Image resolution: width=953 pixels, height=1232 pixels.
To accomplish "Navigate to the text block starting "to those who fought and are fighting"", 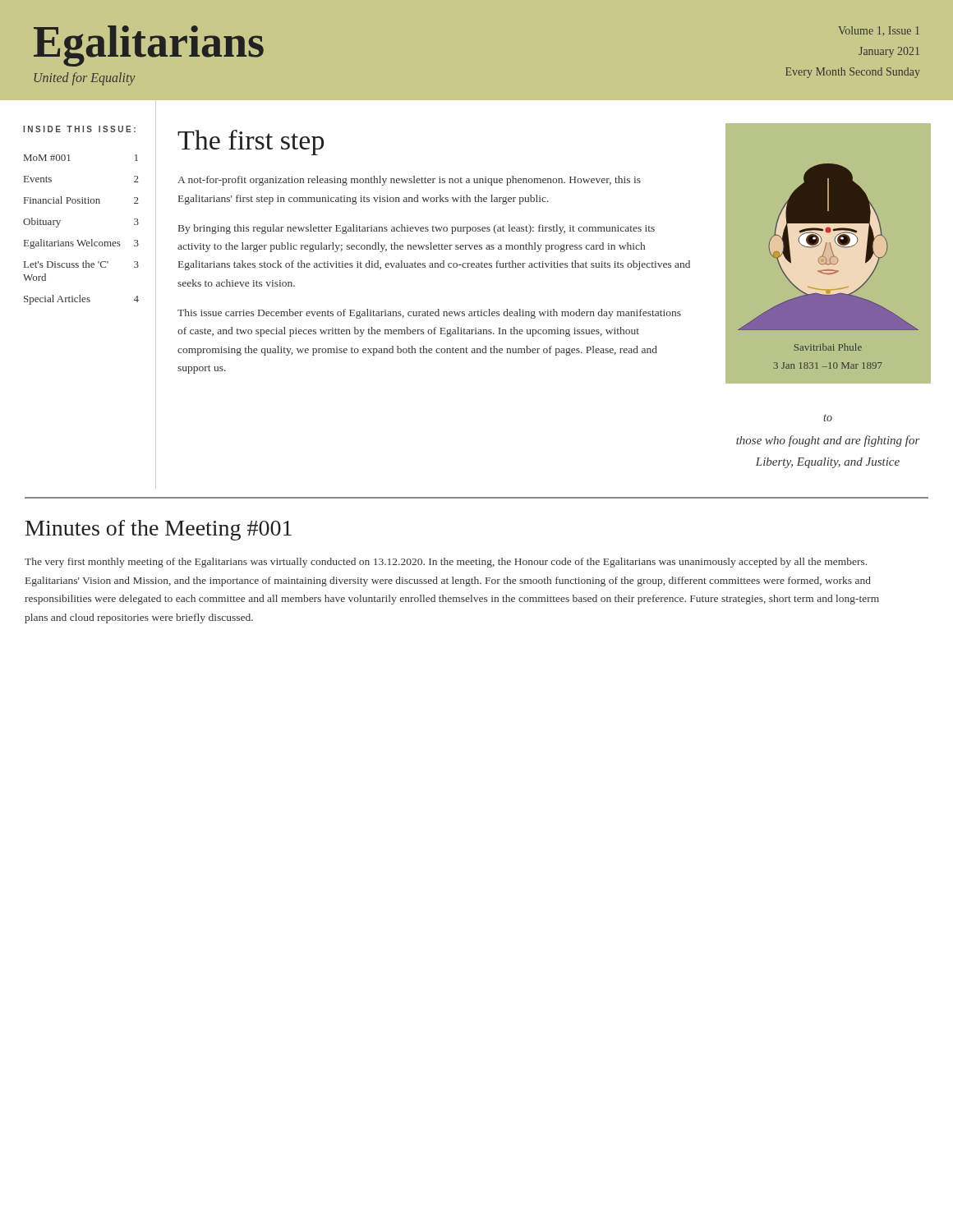I will point(828,442).
